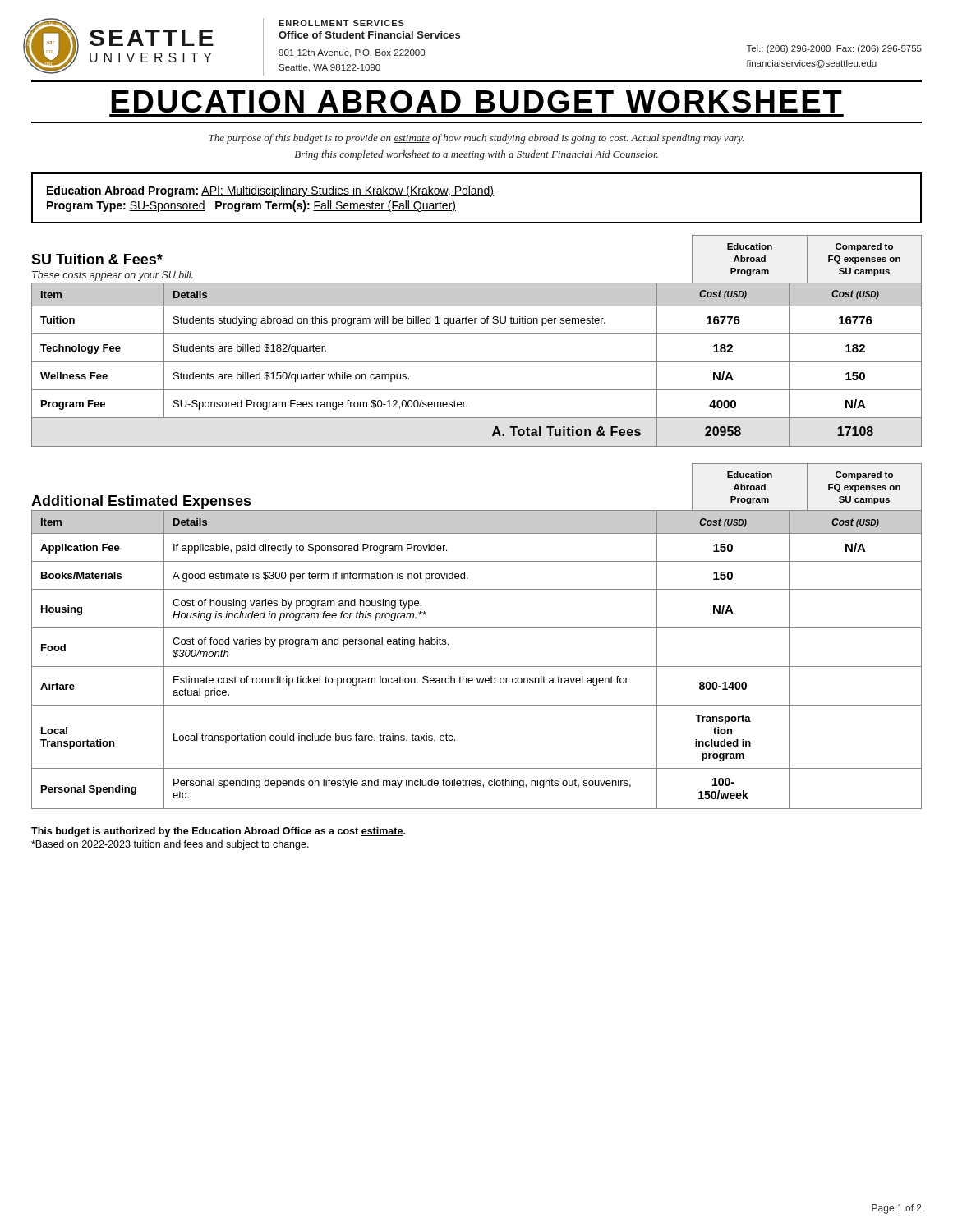The image size is (953, 1232).
Task: Locate the table with the text "A good estimate is"
Action: tap(476, 636)
